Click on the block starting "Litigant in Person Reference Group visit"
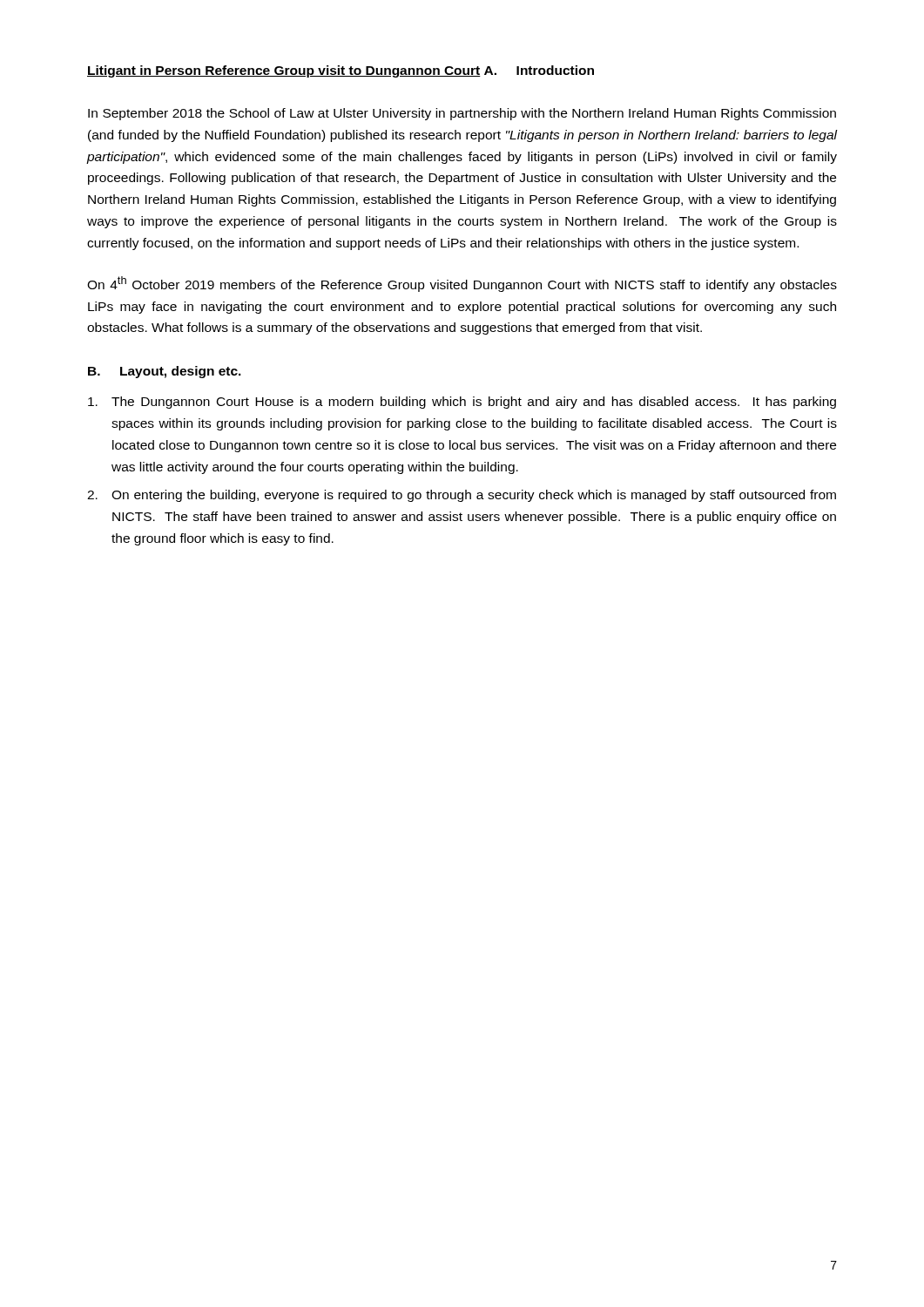Image resolution: width=924 pixels, height=1307 pixels. (284, 70)
